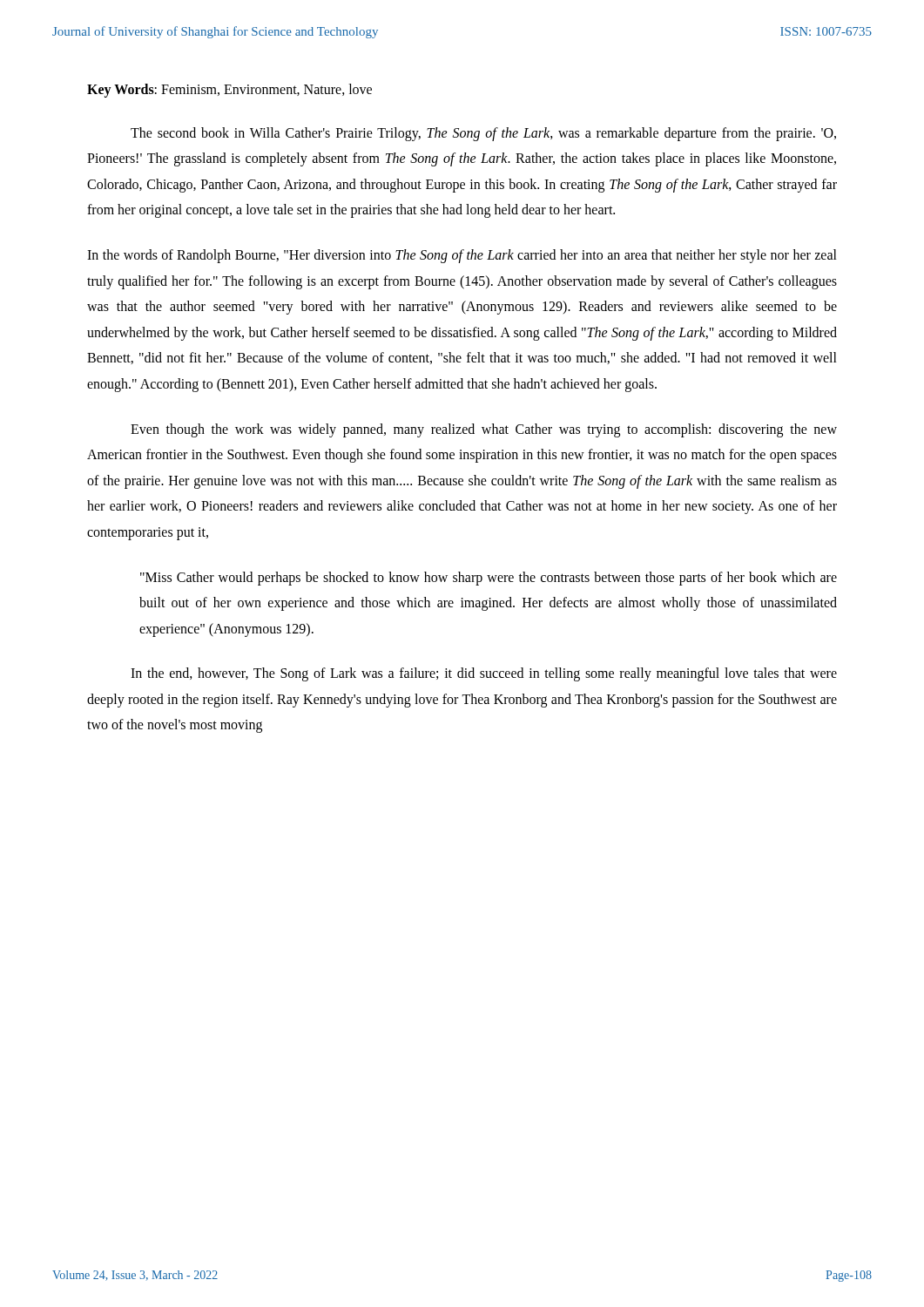
Task: Navigate to the text block starting "Key Words: Feminism, Environment, Nature, love"
Action: 229,91
